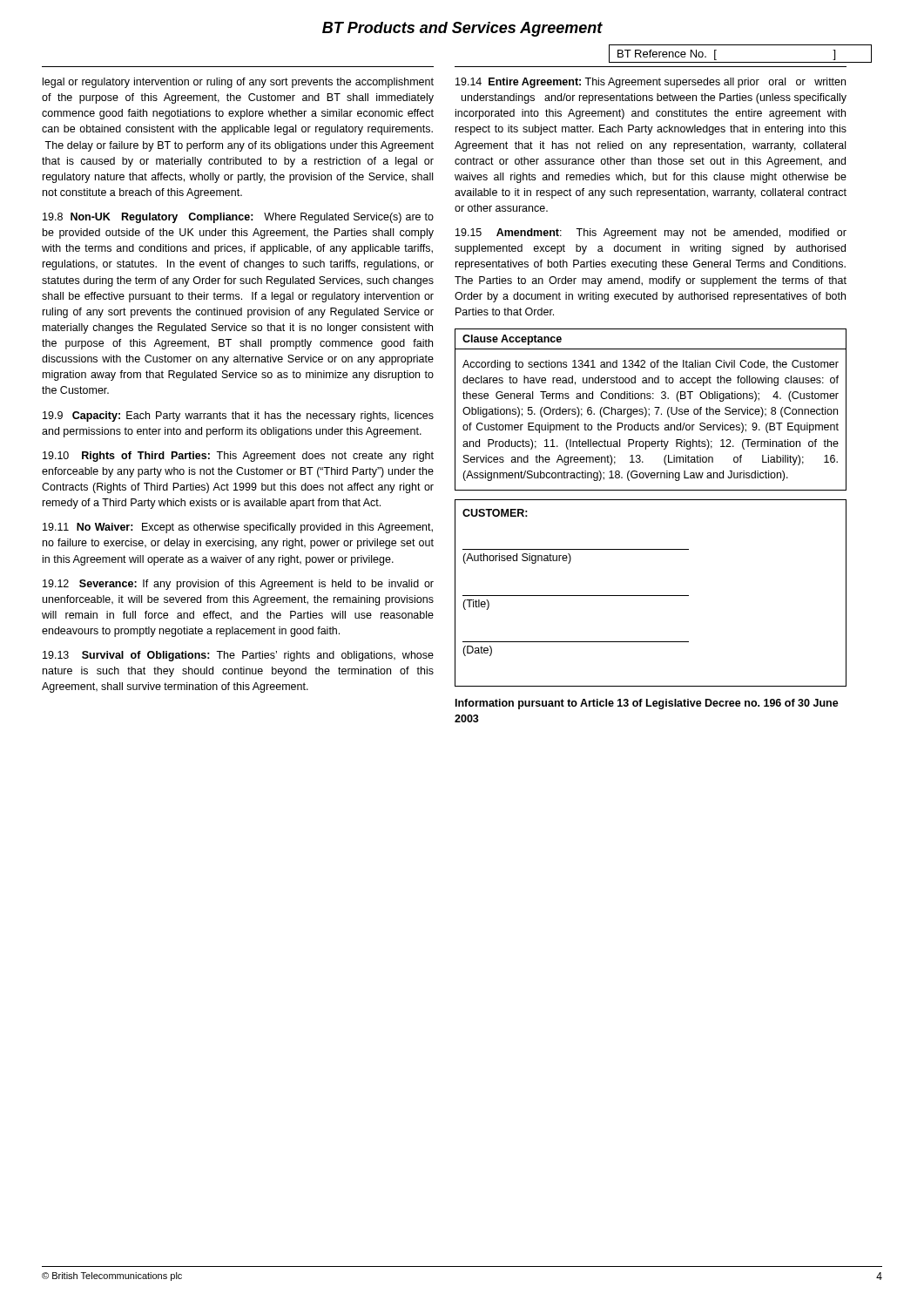Find the table that mentions "Clause Acceptance According to"

651,409
